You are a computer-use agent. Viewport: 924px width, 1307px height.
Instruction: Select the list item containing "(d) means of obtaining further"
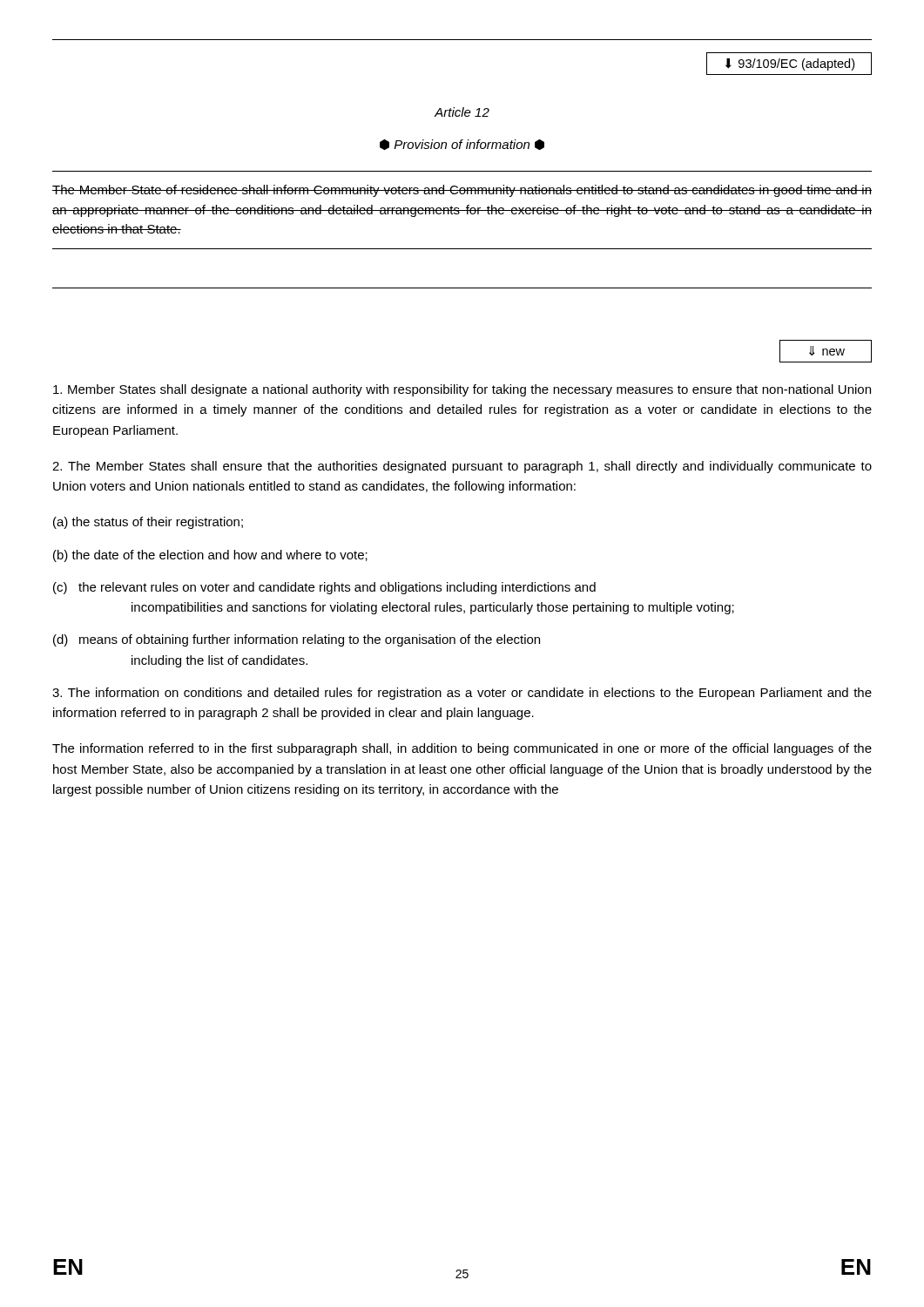pyautogui.click(x=462, y=650)
